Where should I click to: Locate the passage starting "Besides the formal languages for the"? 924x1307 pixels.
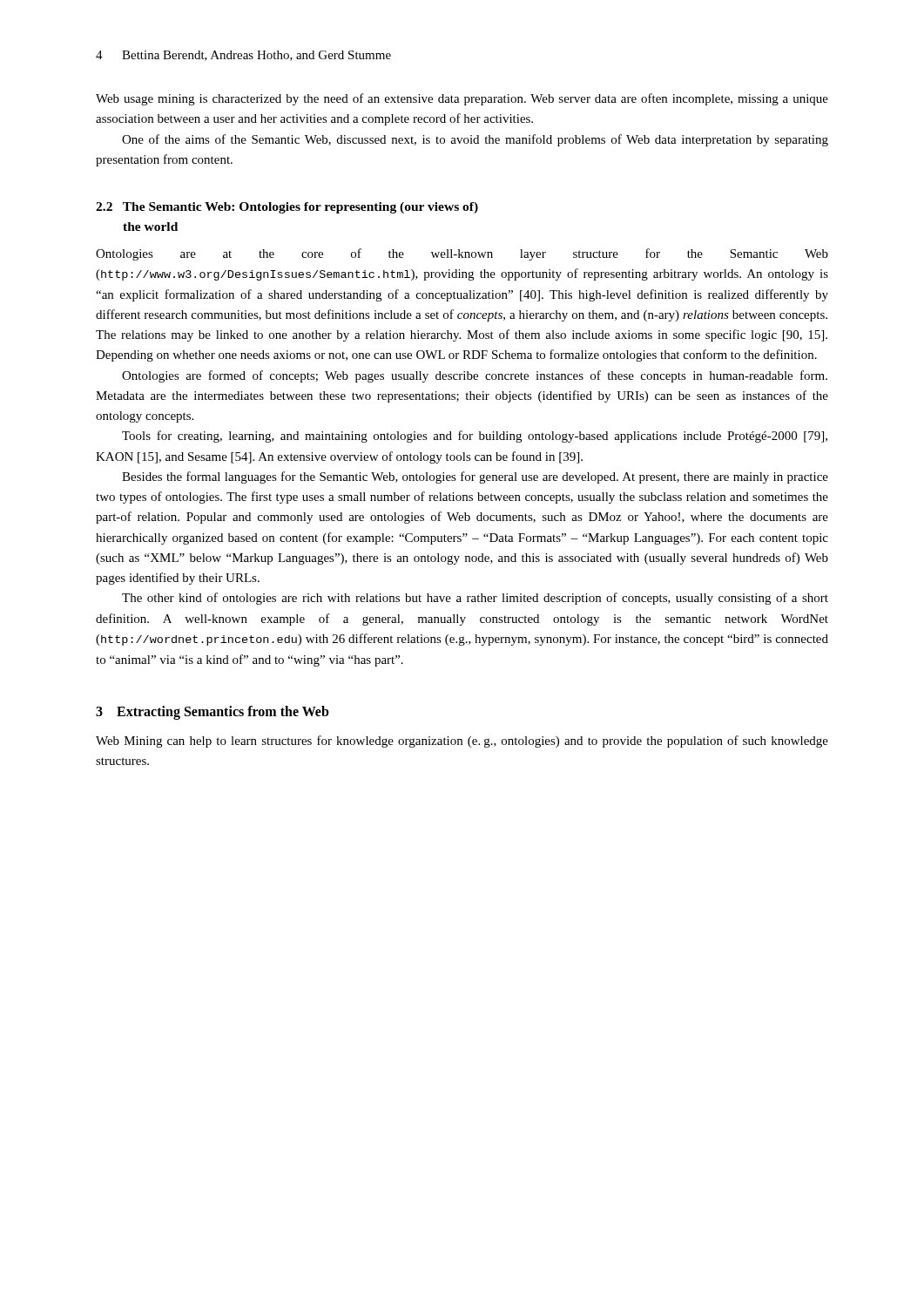click(x=462, y=527)
